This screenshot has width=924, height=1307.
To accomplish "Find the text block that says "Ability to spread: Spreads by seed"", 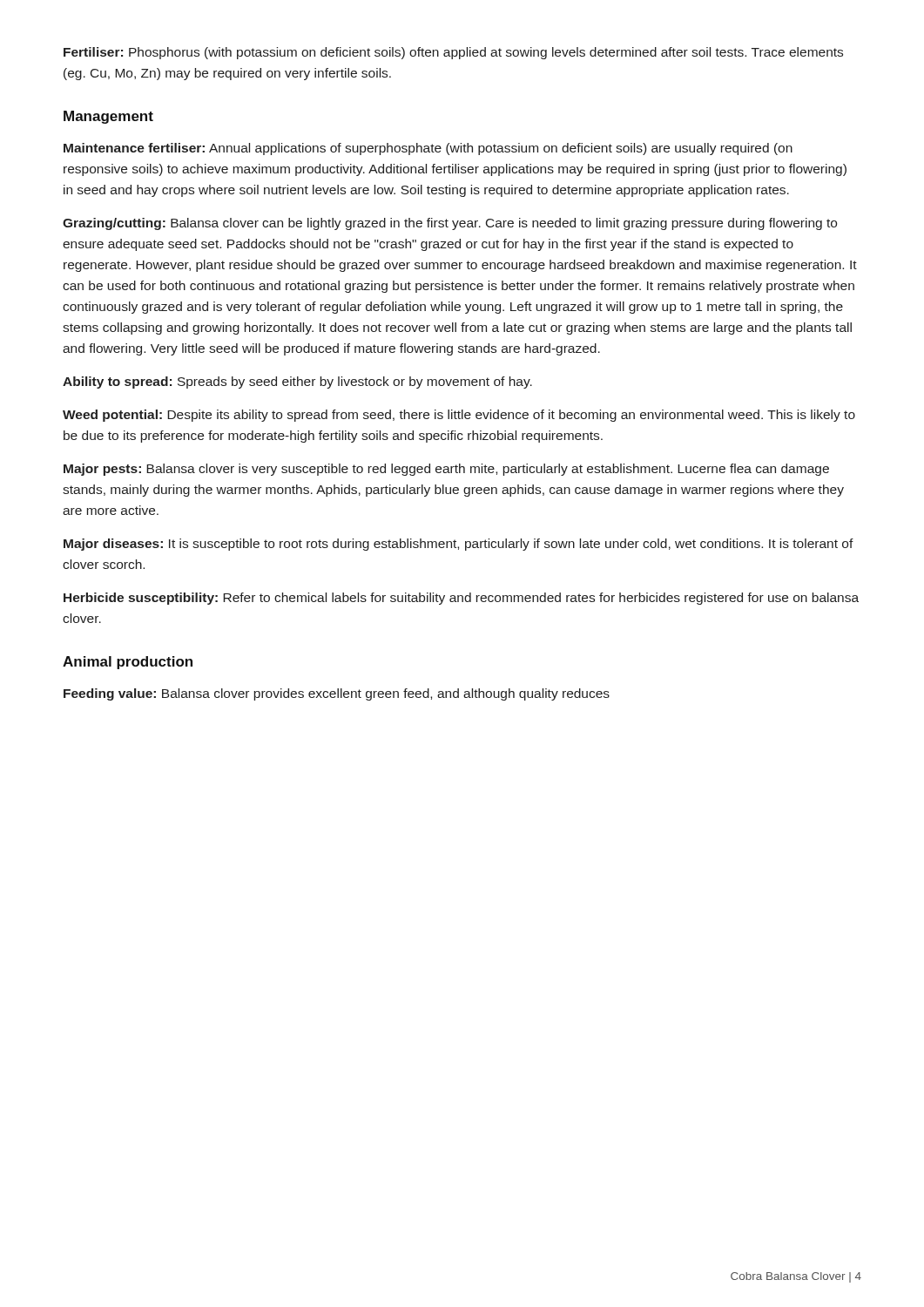I will (x=298, y=381).
